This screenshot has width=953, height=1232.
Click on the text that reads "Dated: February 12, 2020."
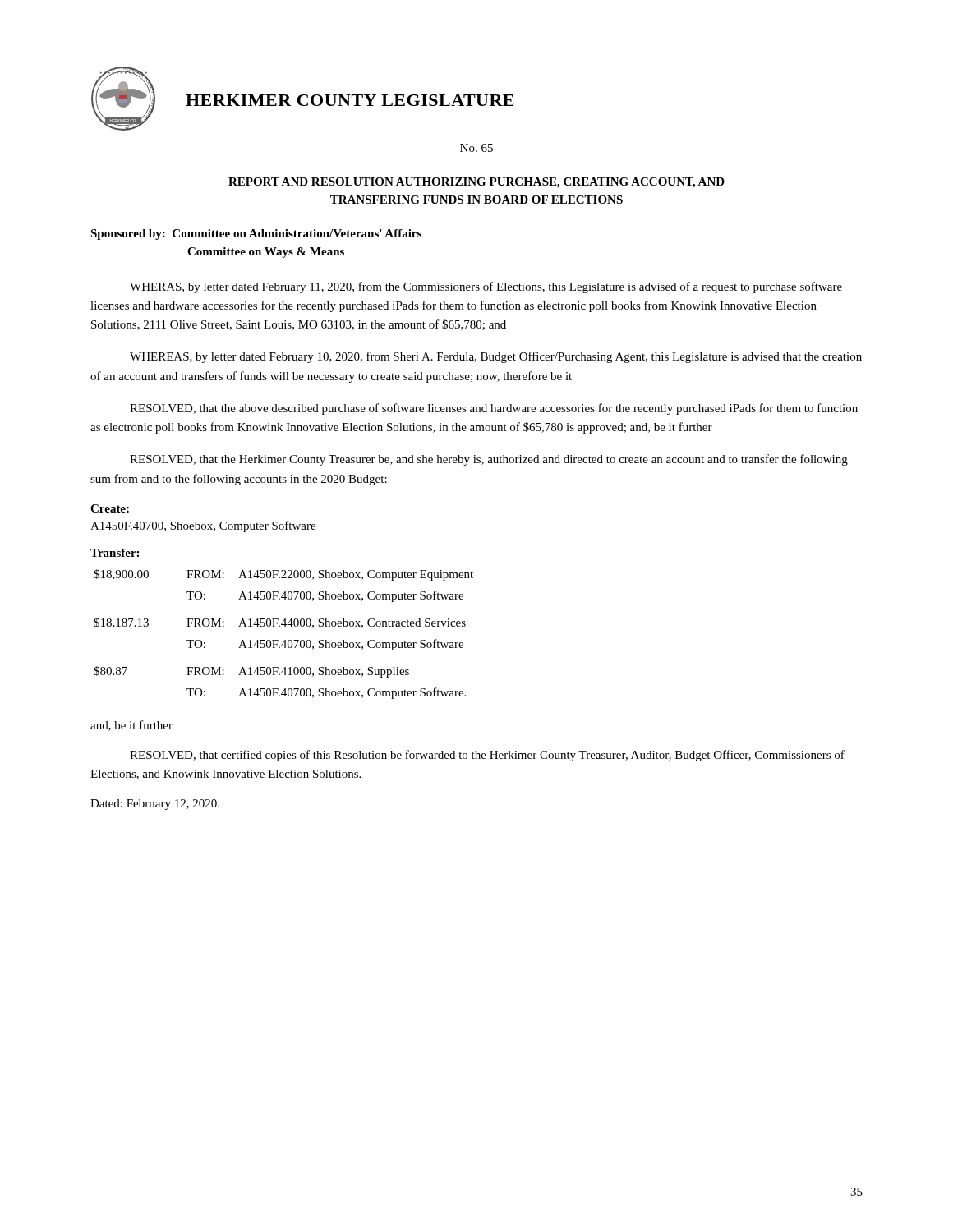[x=155, y=803]
